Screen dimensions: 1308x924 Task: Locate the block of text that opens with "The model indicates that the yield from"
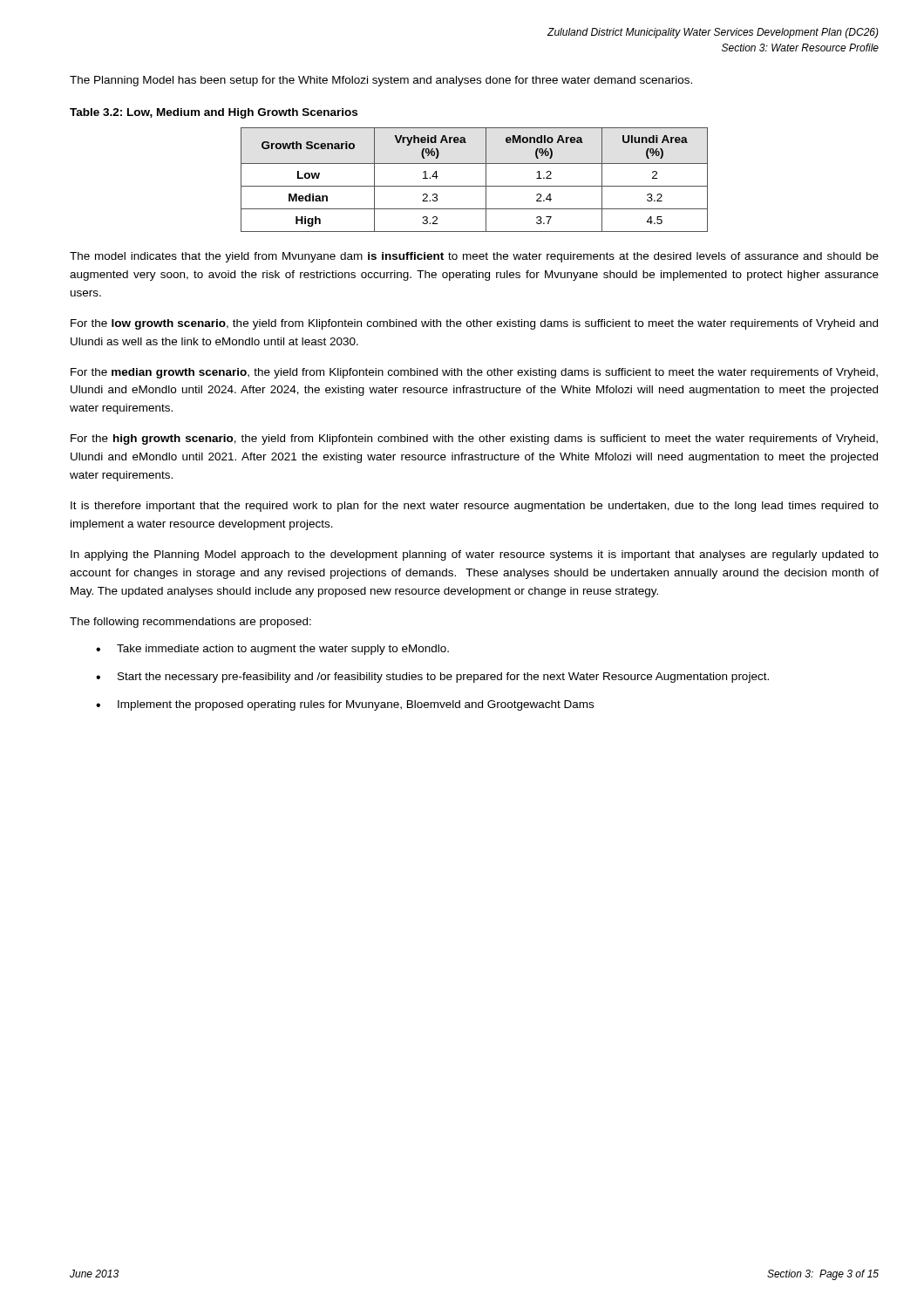[x=474, y=274]
